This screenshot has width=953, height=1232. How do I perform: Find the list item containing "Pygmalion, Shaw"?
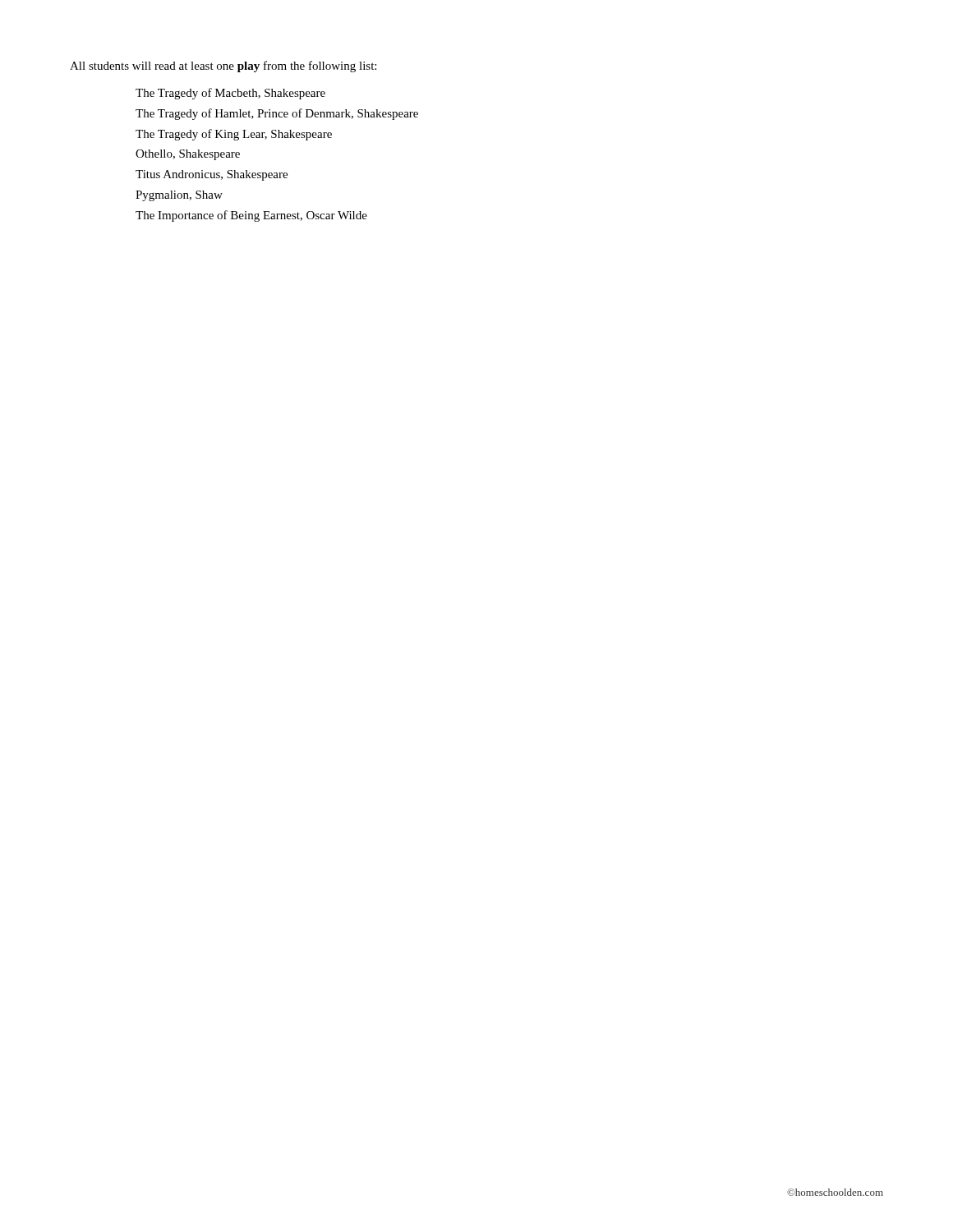coord(179,194)
